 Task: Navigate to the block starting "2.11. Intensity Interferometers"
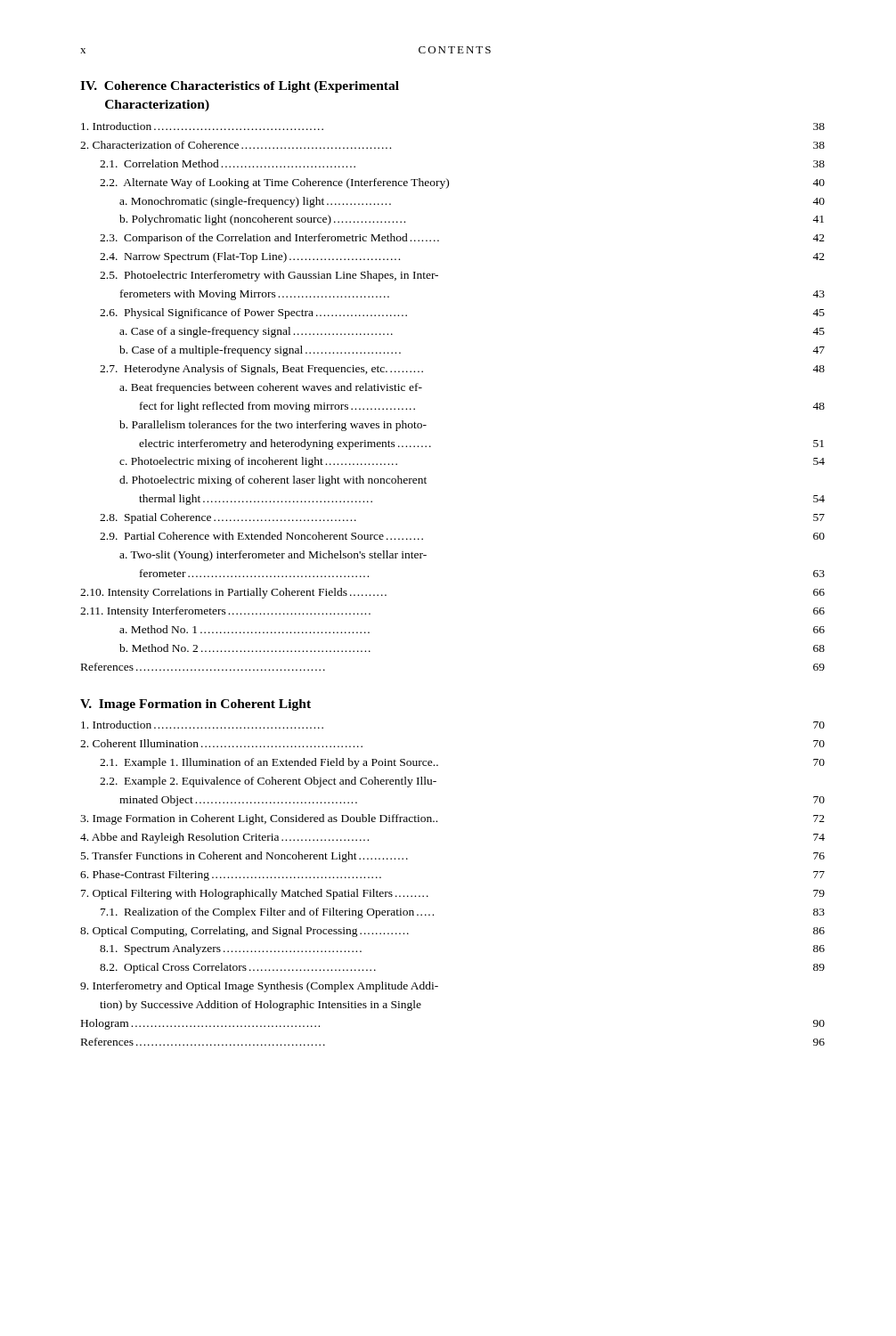click(154, 611)
